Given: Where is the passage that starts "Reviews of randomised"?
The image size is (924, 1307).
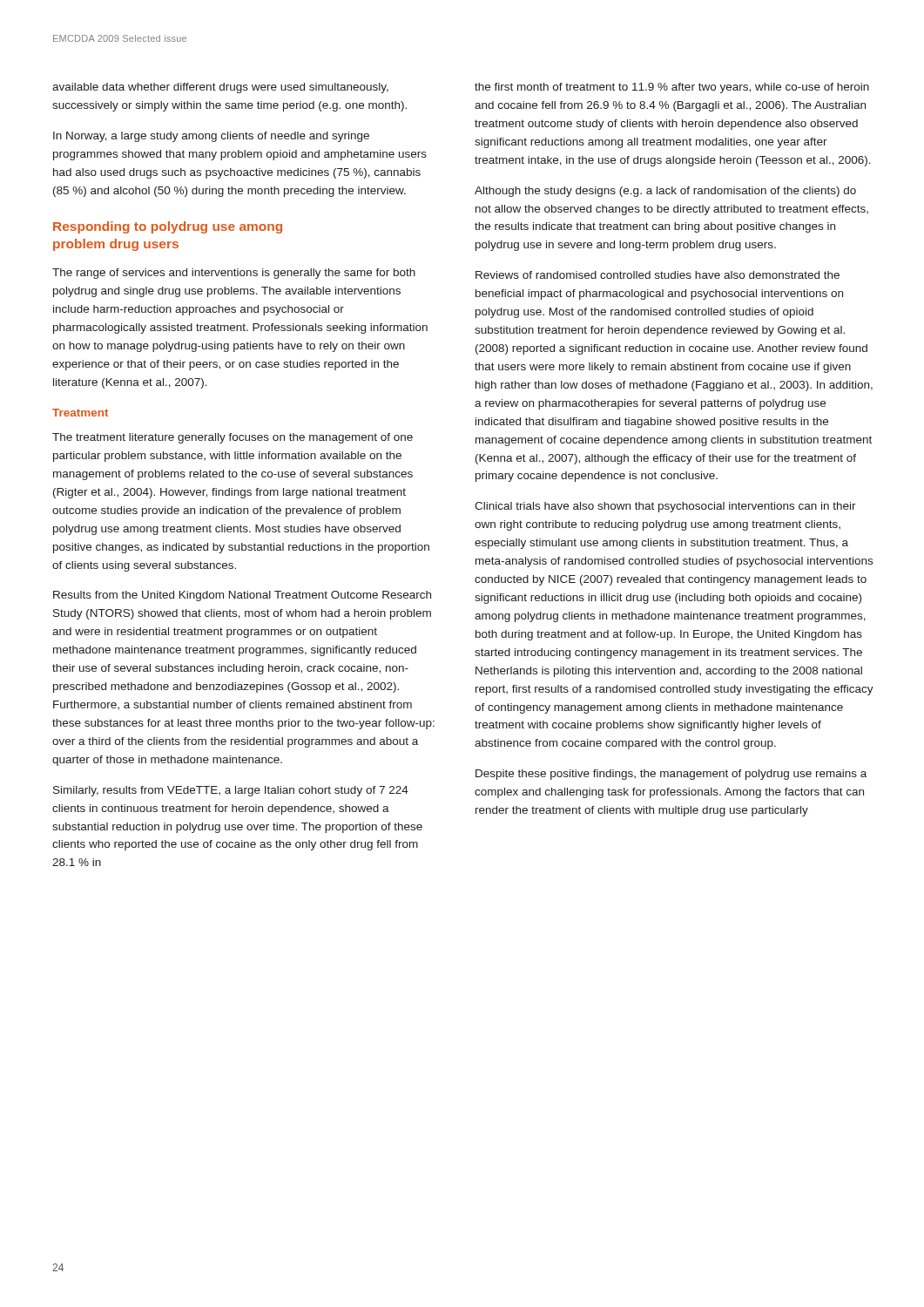Looking at the screenshot, I should (x=674, y=375).
